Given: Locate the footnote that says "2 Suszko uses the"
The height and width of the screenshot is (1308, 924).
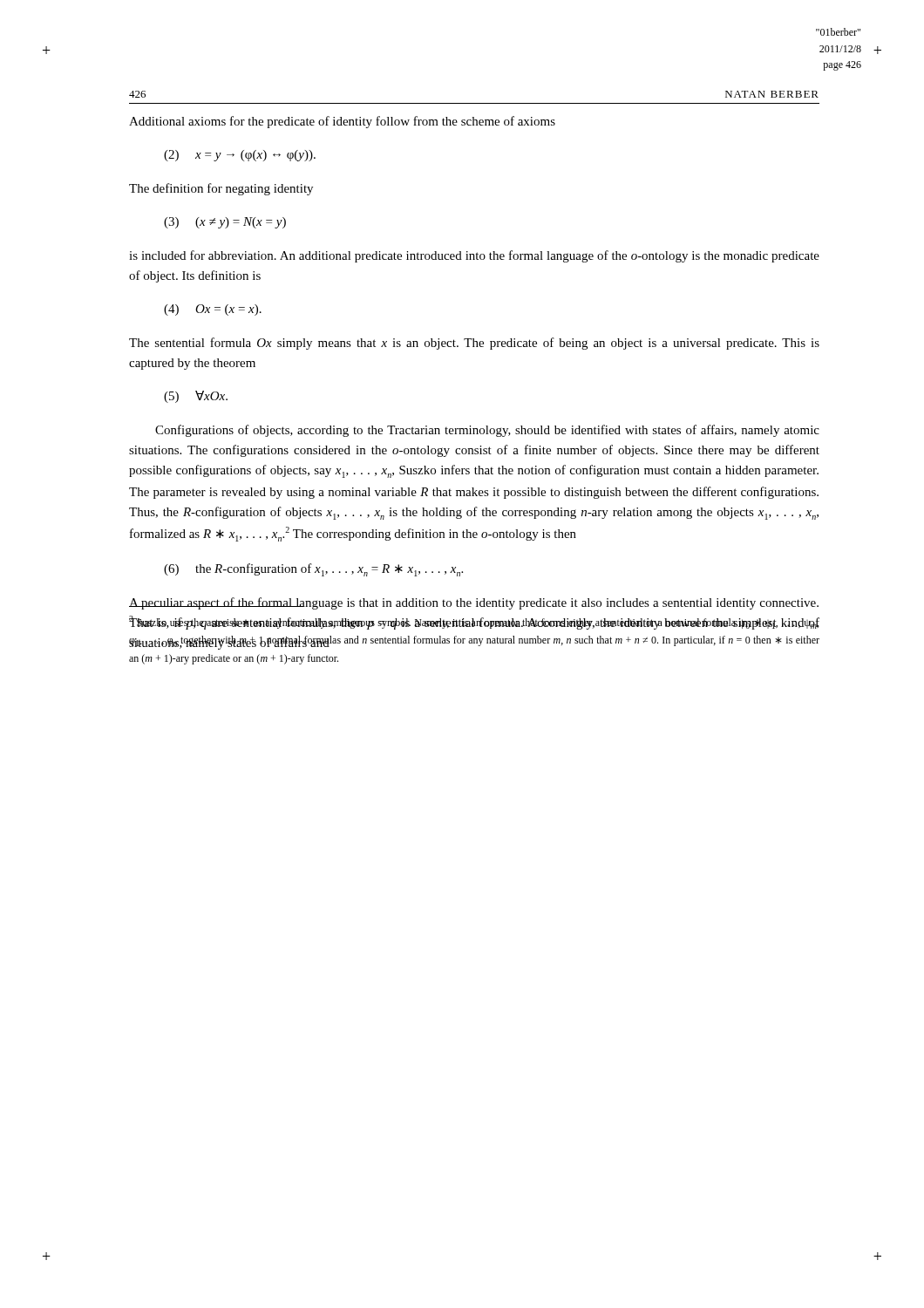Looking at the screenshot, I should (x=474, y=639).
